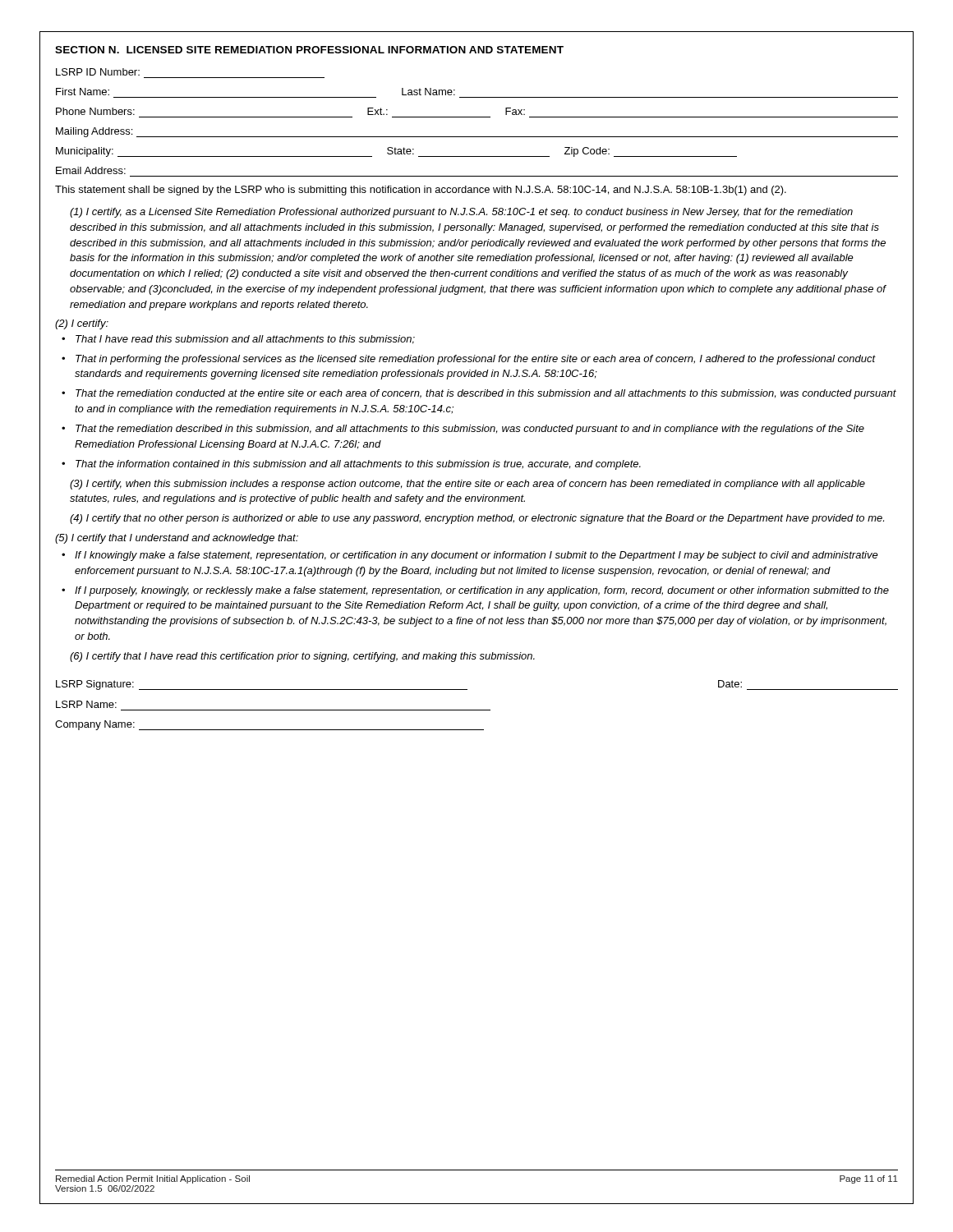953x1232 pixels.
Task: Point to the block beginning "That the remediation described in this submission,"
Action: click(x=470, y=436)
